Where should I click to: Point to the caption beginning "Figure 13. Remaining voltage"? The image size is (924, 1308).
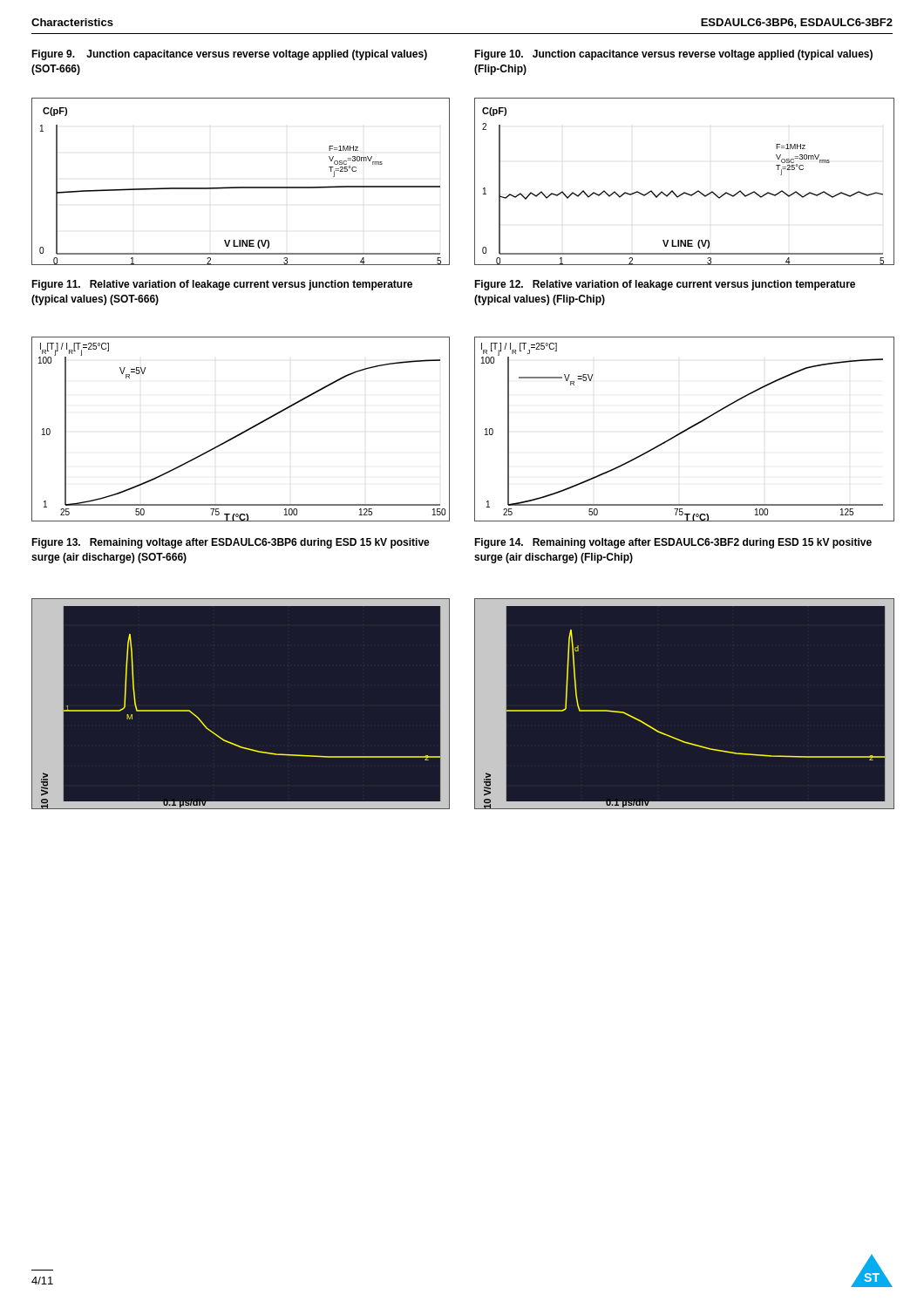[230, 550]
